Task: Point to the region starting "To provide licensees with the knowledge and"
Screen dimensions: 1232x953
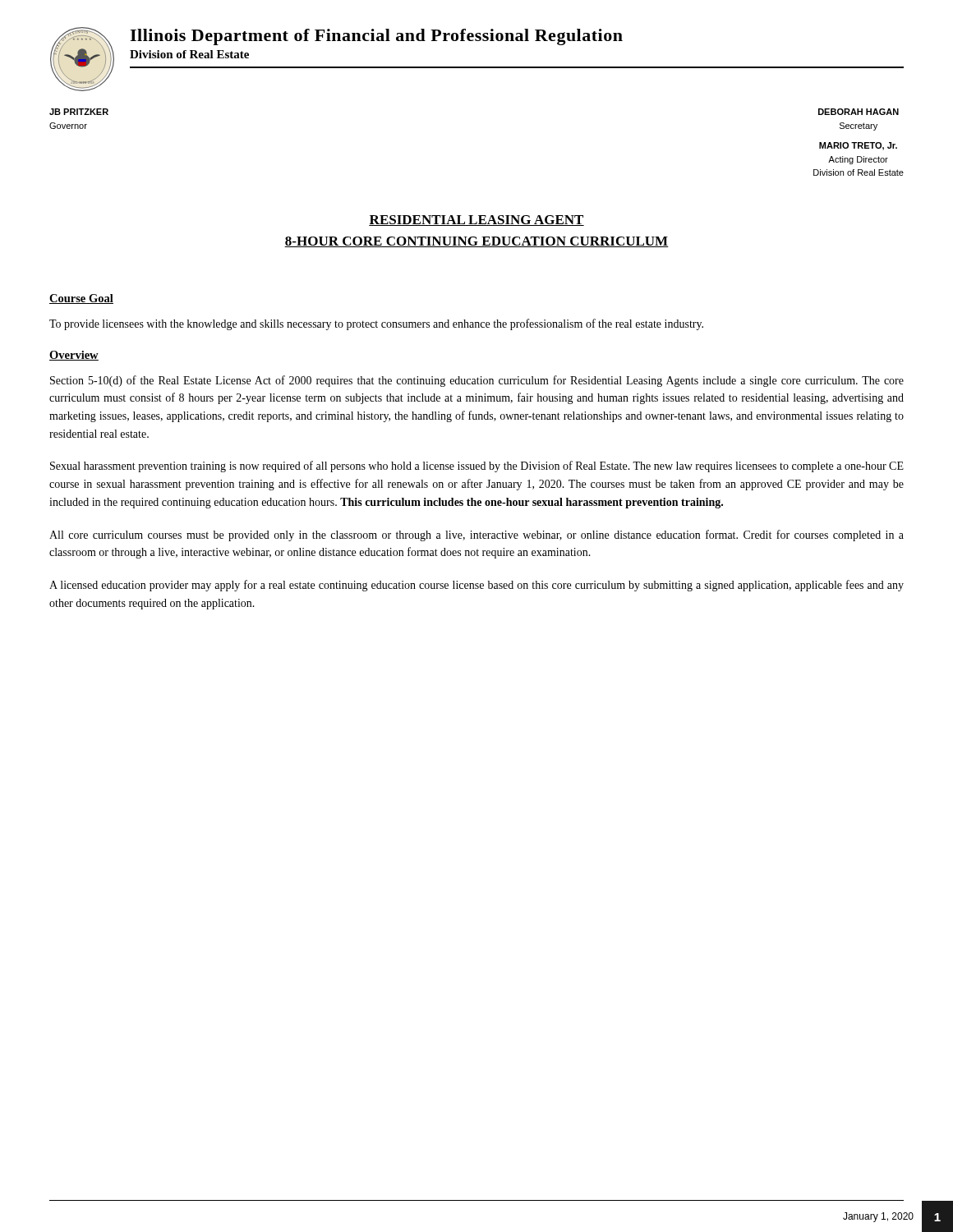Action: tap(476, 324)
